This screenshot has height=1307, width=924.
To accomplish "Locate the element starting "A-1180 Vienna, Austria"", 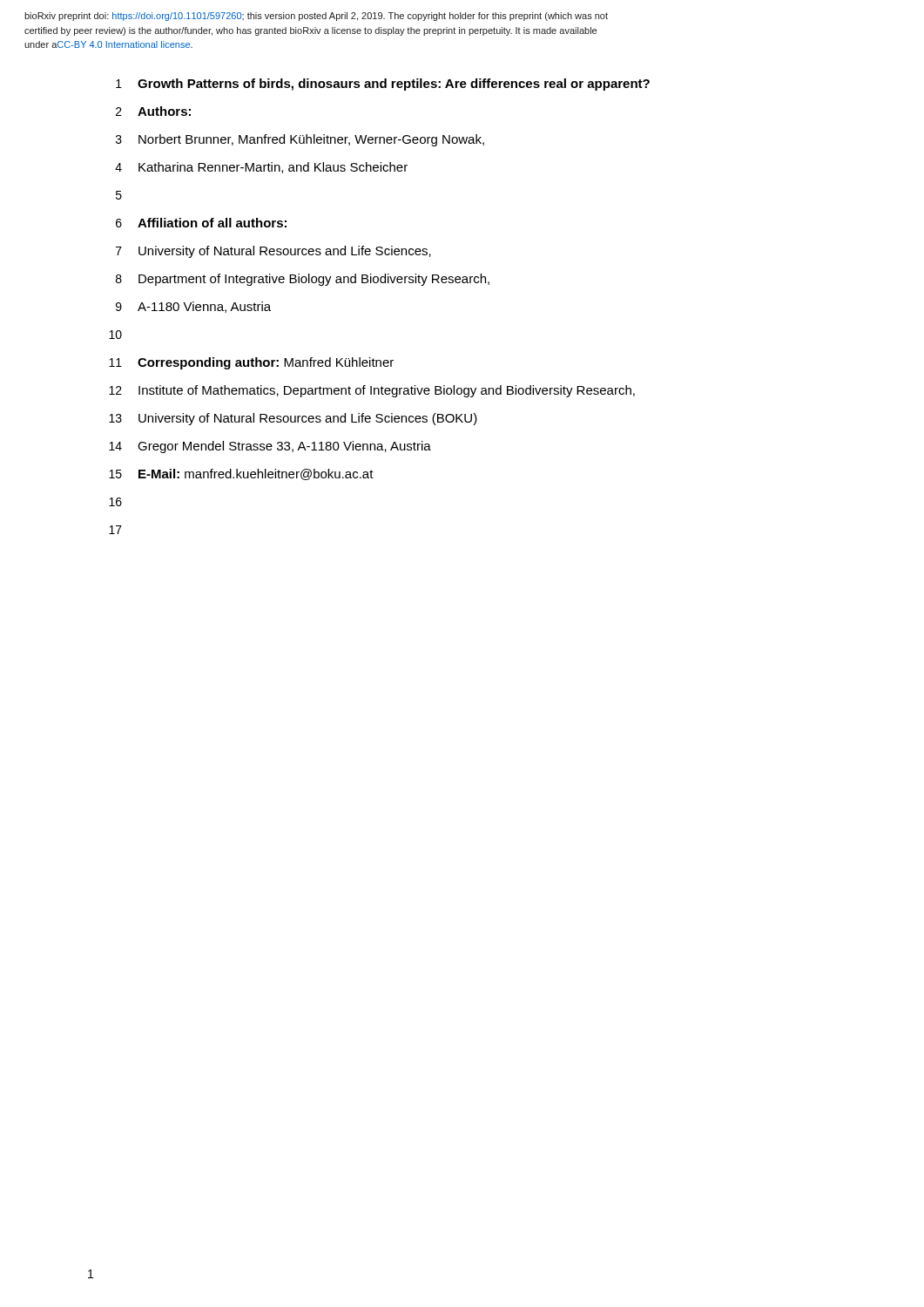I will pos(204,306).
